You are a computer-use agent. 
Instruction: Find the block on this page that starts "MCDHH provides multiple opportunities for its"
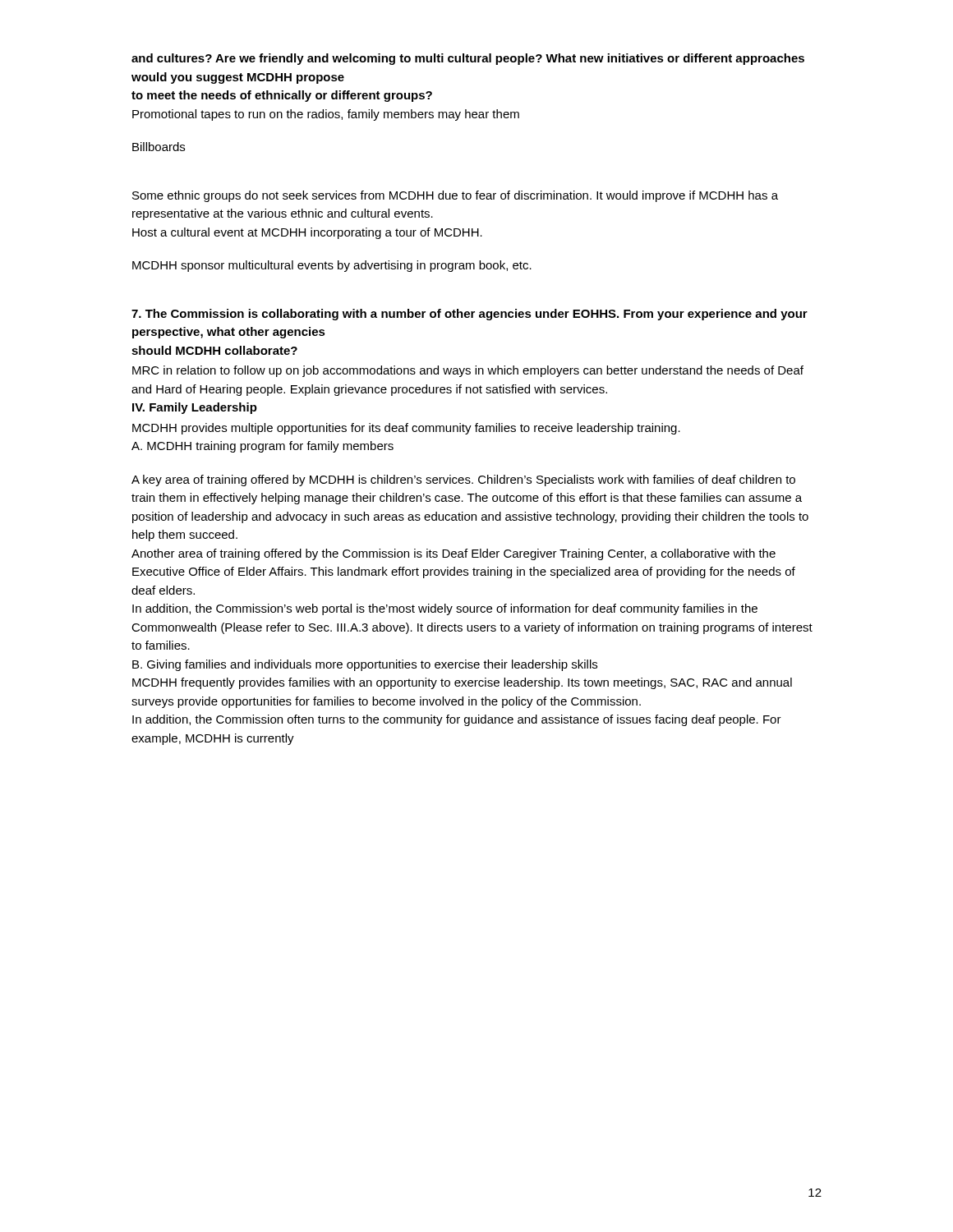406,436
